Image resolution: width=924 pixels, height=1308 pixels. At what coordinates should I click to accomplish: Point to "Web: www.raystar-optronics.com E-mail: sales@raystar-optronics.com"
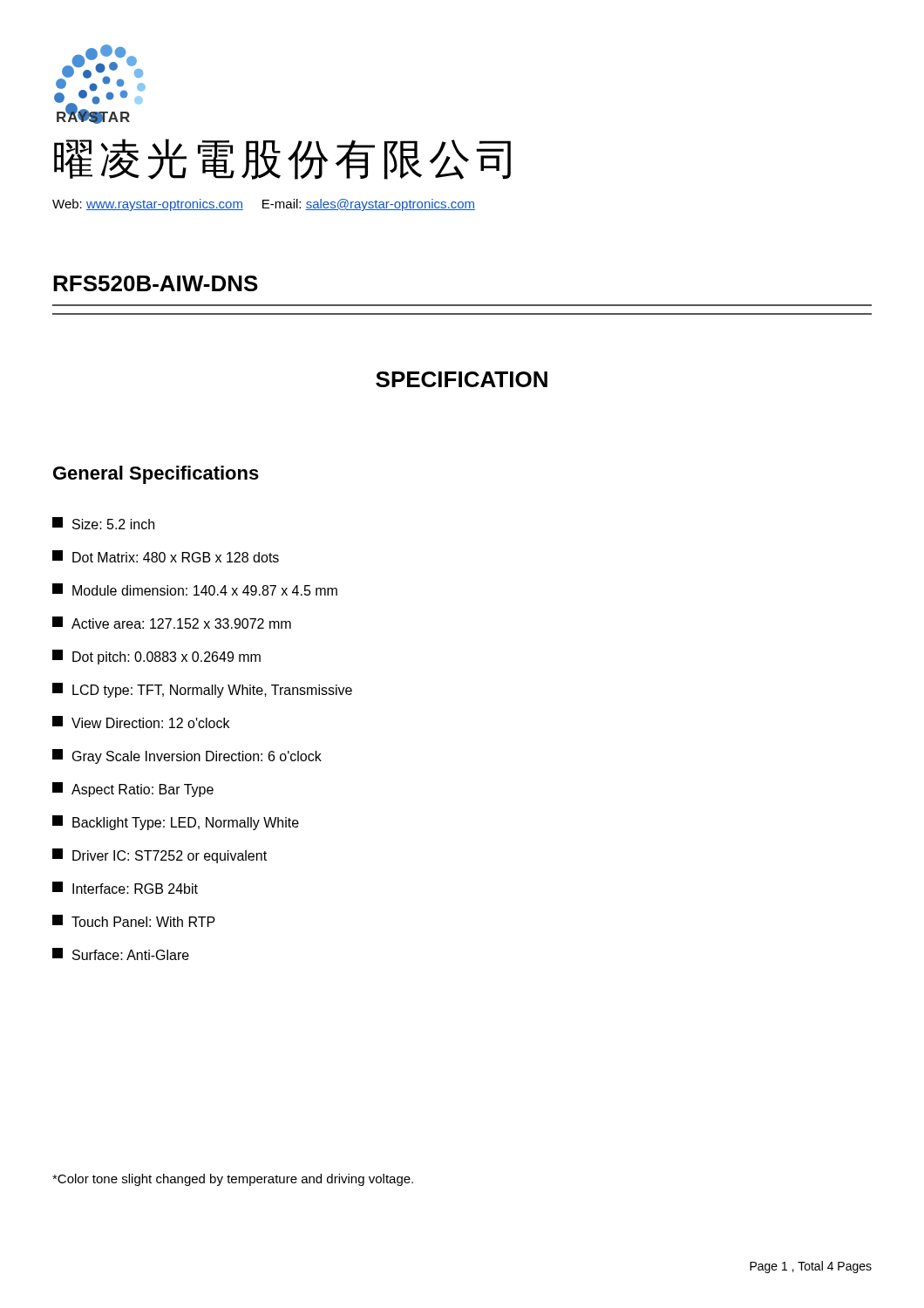point(264,204)
